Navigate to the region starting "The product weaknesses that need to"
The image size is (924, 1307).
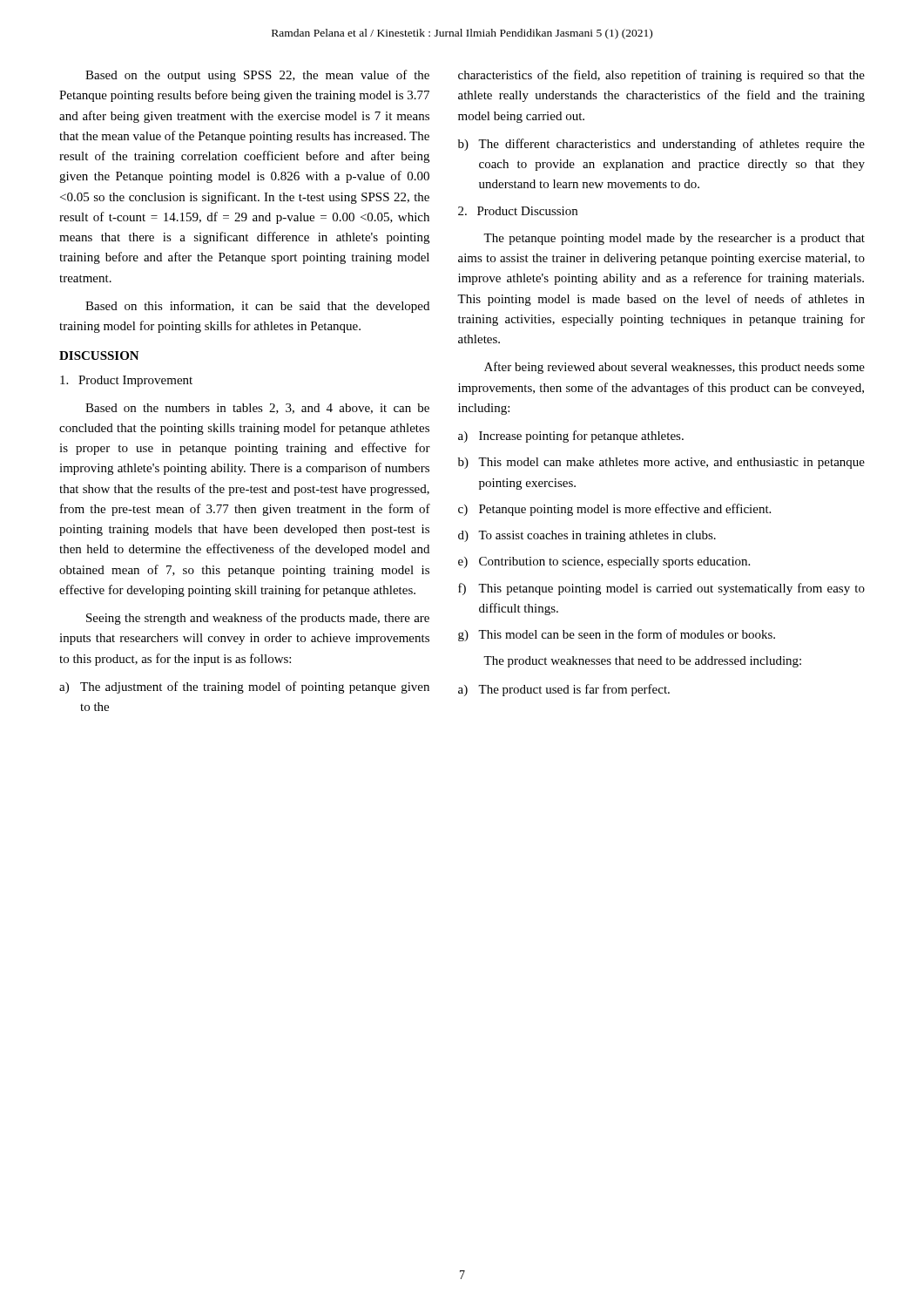(x=661, y=661)
